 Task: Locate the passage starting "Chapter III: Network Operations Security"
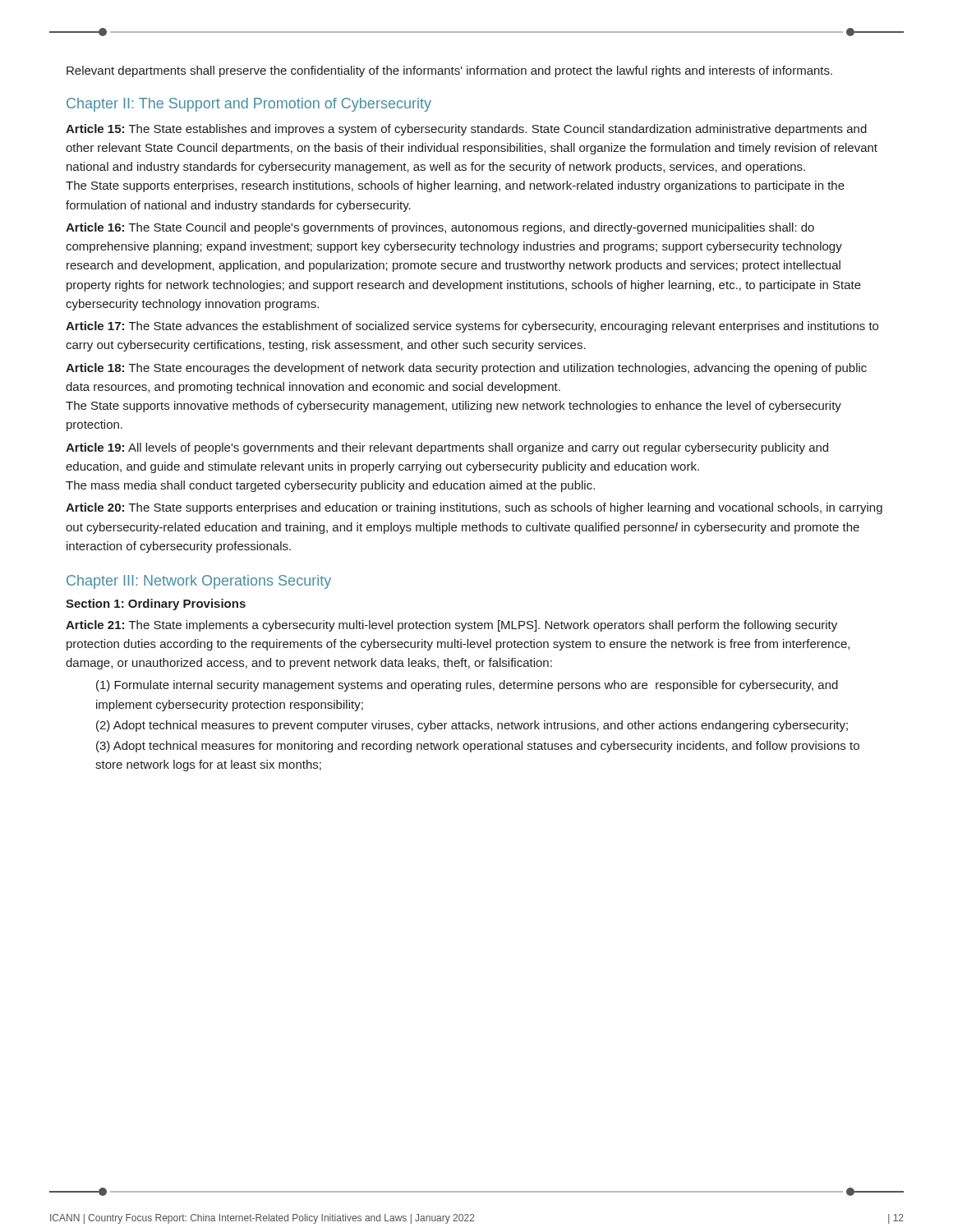click(x=198, y=581)
